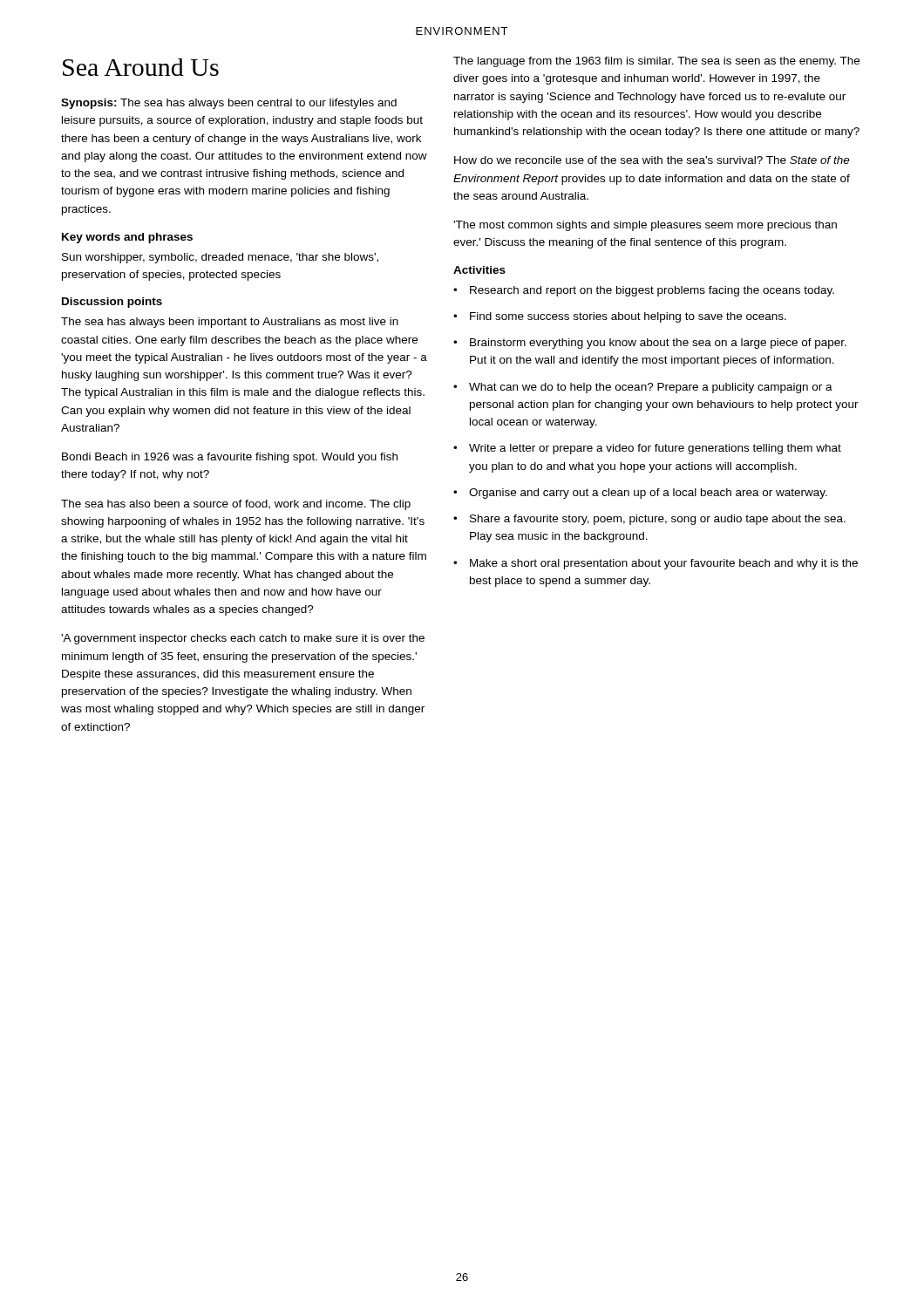Point to the text block starting "Share a favourite story, poem,"
The height and width of the screenshot is (1308, 924).
point(658,527)
